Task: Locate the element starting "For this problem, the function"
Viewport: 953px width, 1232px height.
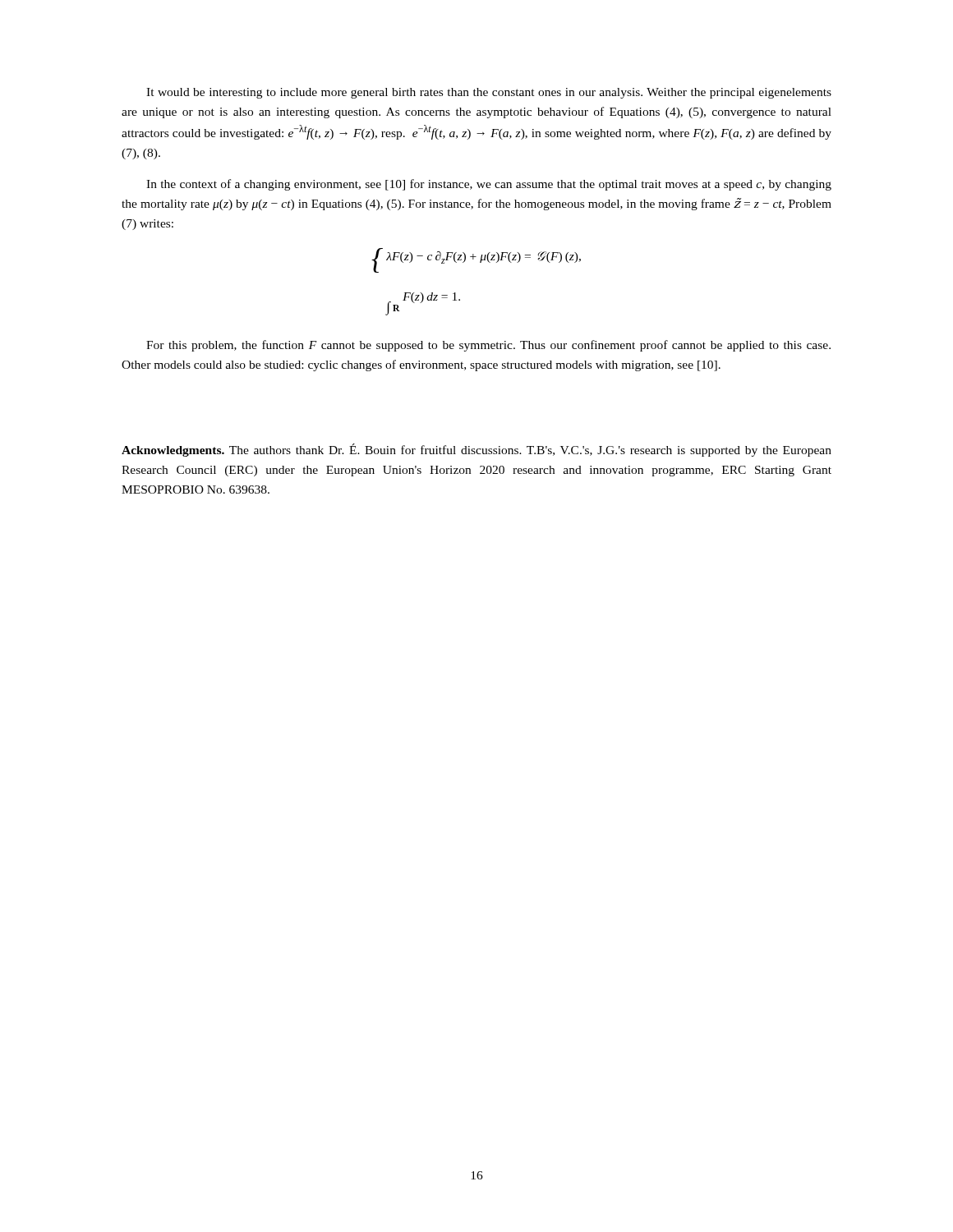Action: pyautogui.click(x=476, y=354)
